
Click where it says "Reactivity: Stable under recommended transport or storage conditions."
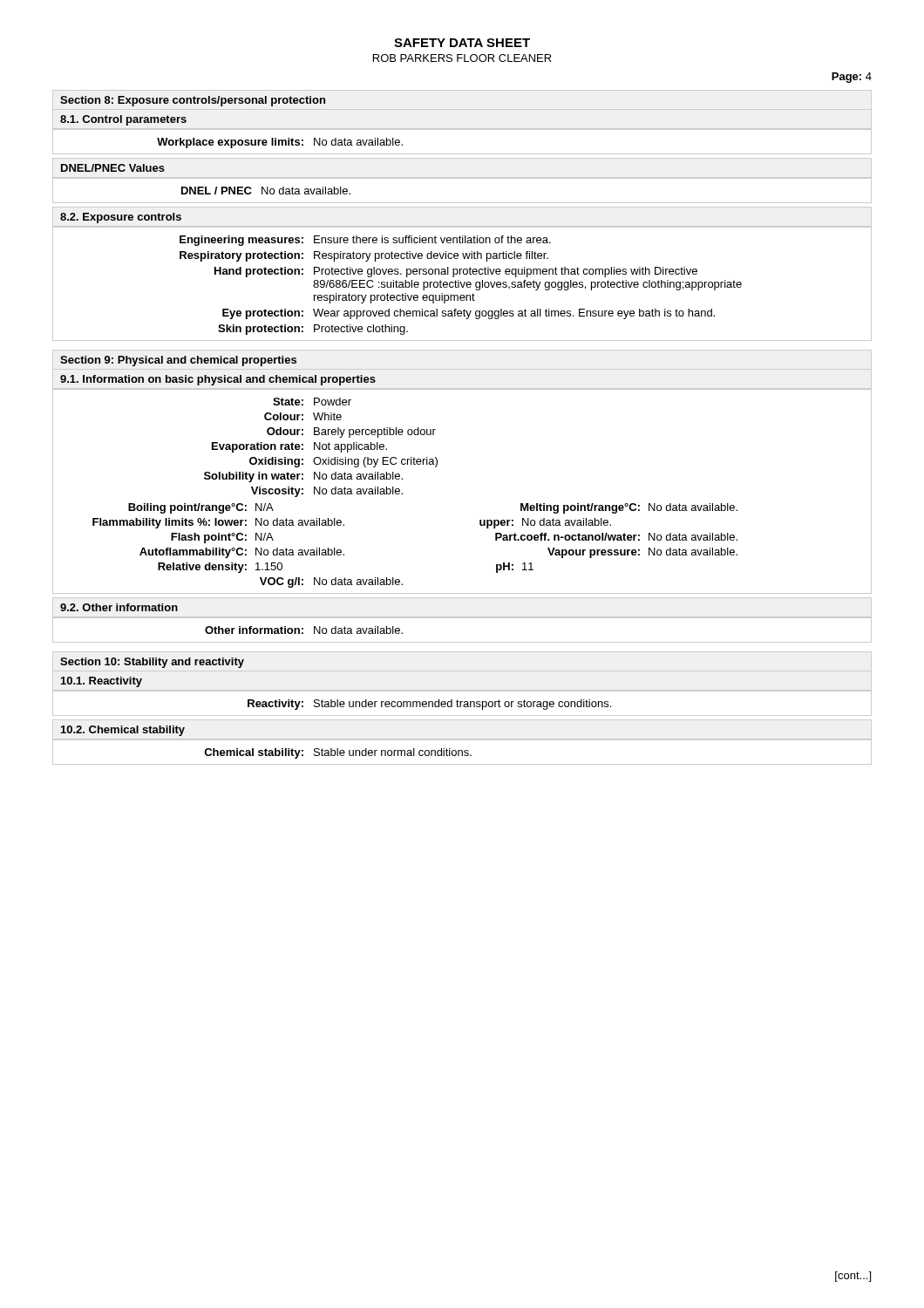(x=462, y=703)
